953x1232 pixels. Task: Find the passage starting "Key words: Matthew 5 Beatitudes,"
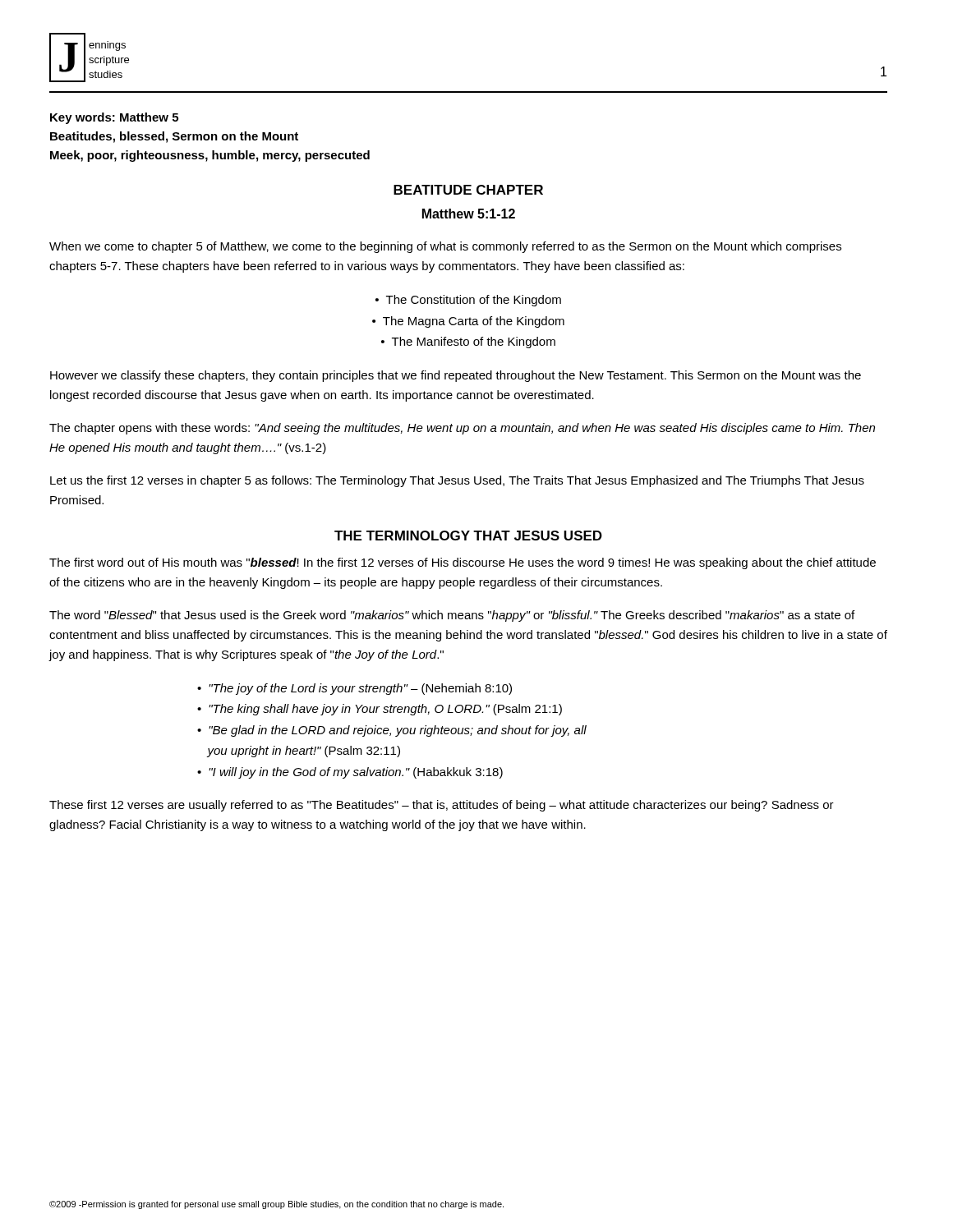(x=210, y=136)
